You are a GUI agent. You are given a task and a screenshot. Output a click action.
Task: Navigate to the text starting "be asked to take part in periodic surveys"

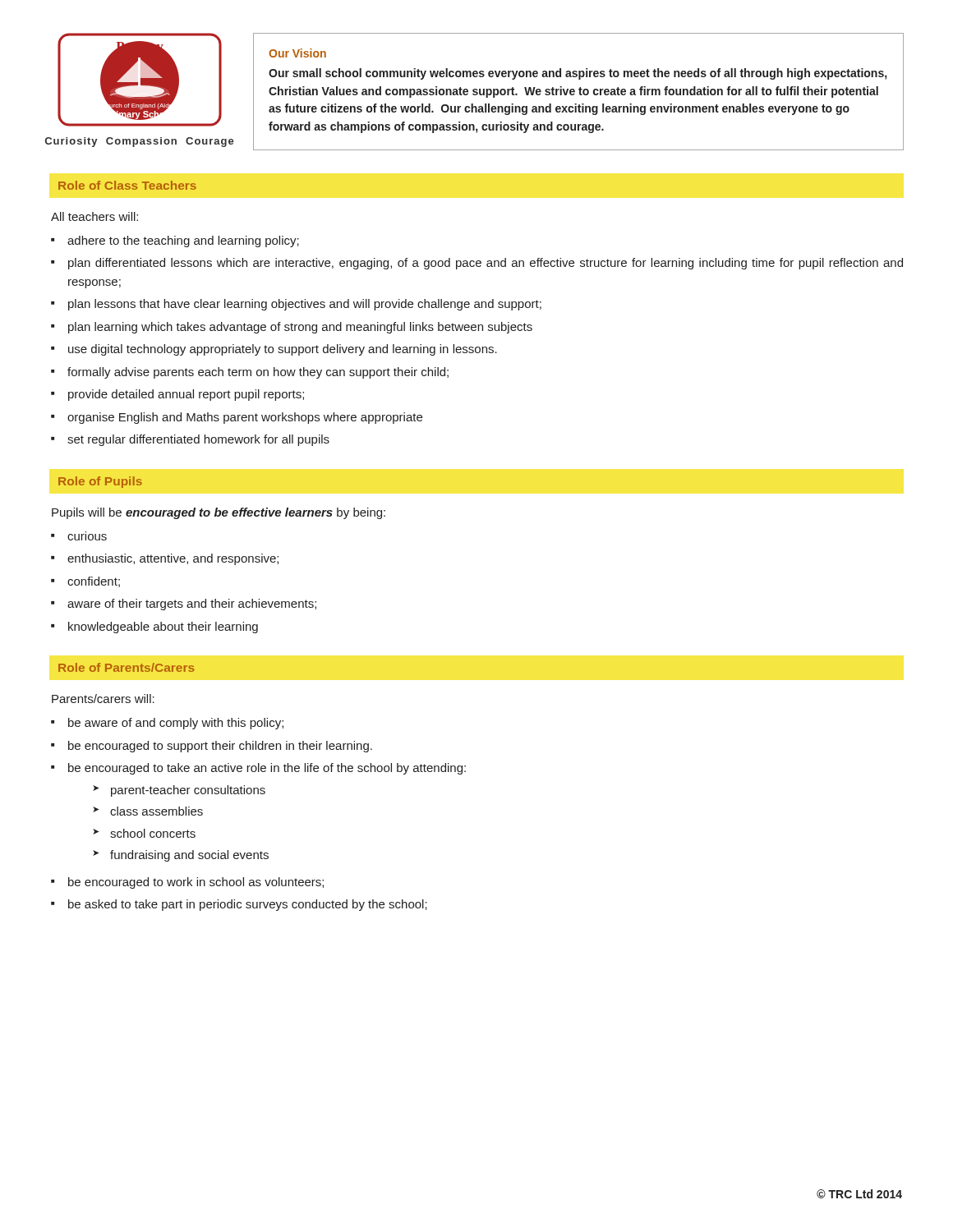(248, 904)
